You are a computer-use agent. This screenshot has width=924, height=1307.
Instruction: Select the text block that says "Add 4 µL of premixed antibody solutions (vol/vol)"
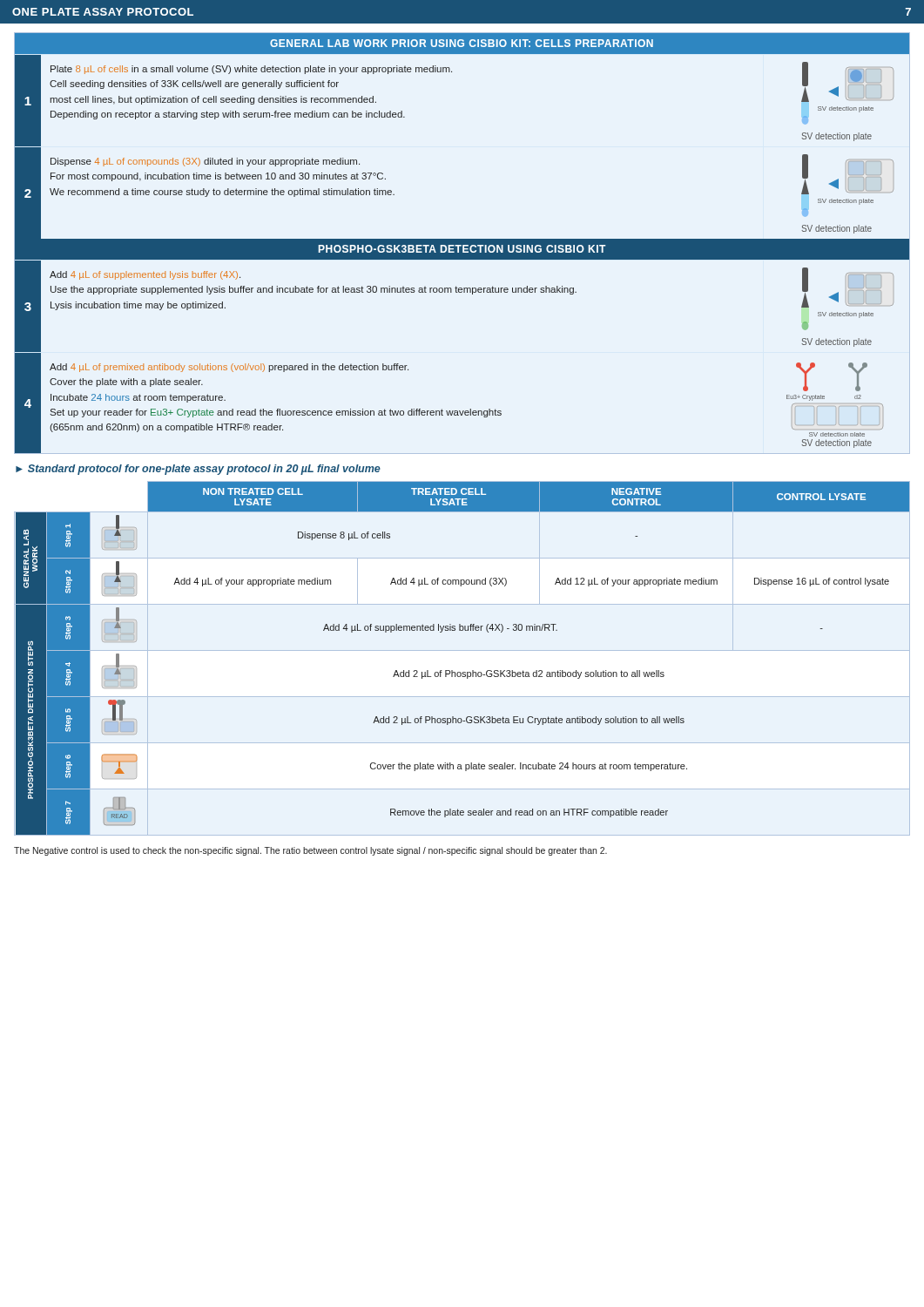[x=276, y=397]
